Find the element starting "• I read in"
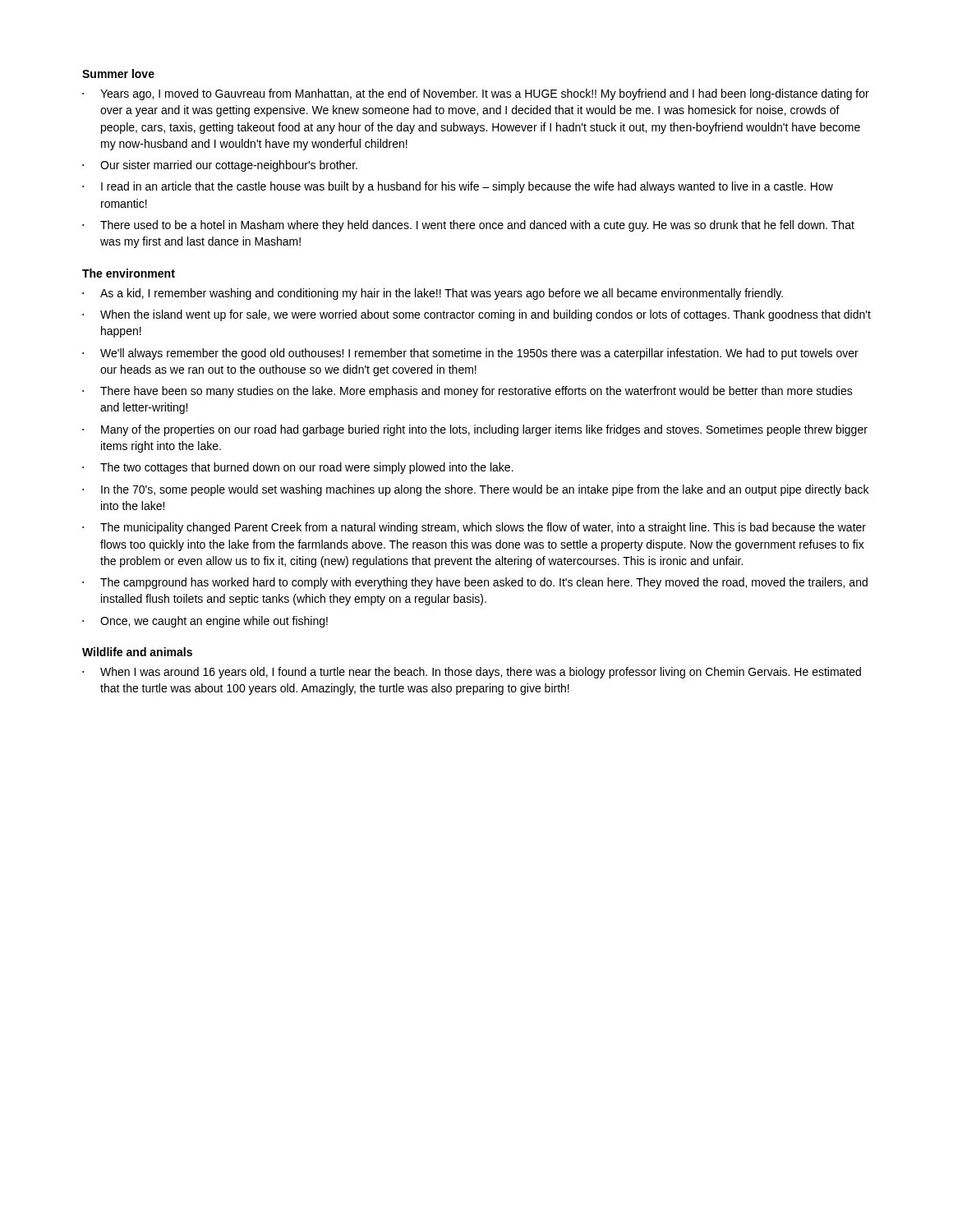Viewport: 953px width, 1232px height. pyautogui.click(x=476, y=195)
